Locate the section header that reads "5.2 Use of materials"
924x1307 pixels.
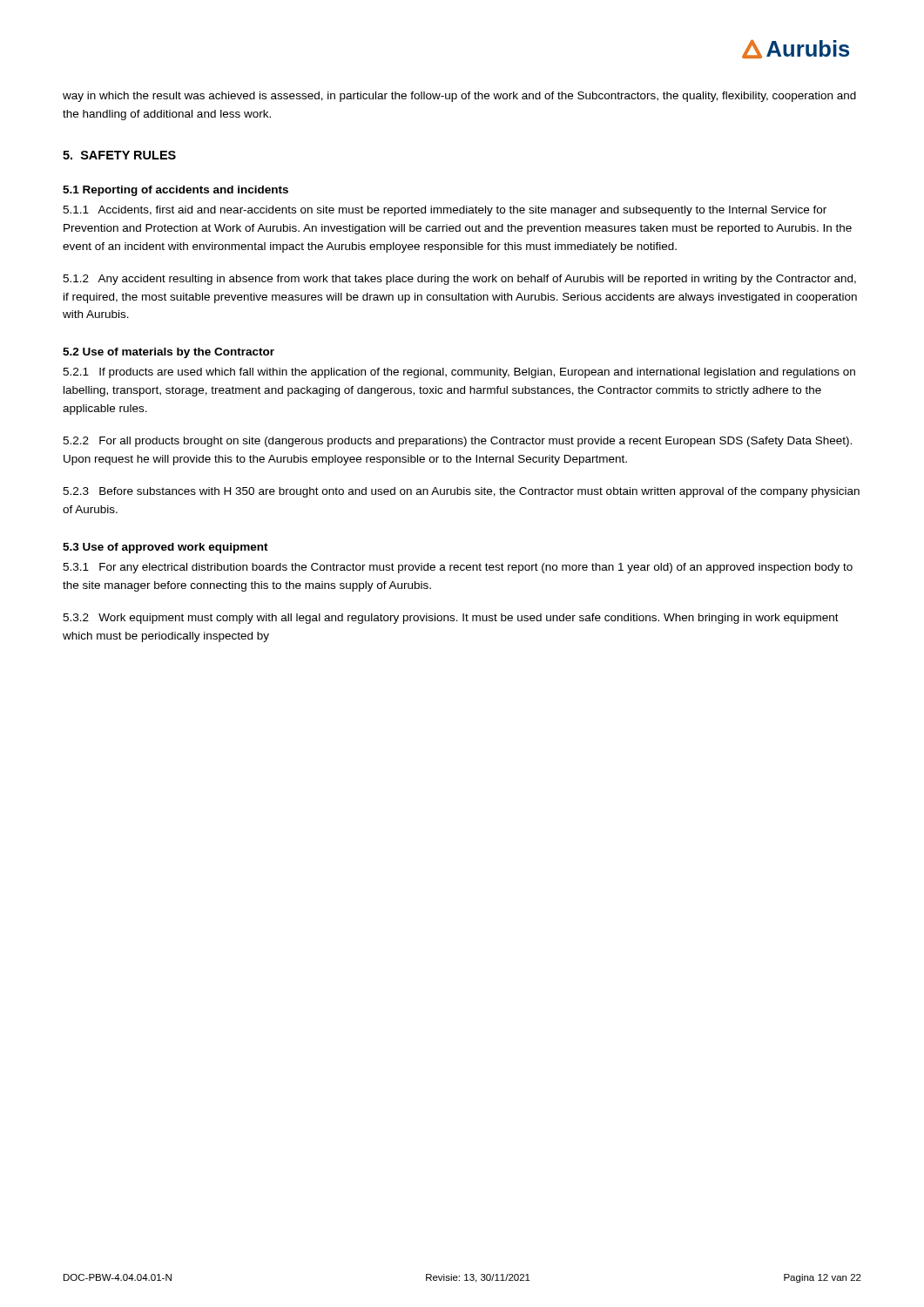tap(169, 352)
